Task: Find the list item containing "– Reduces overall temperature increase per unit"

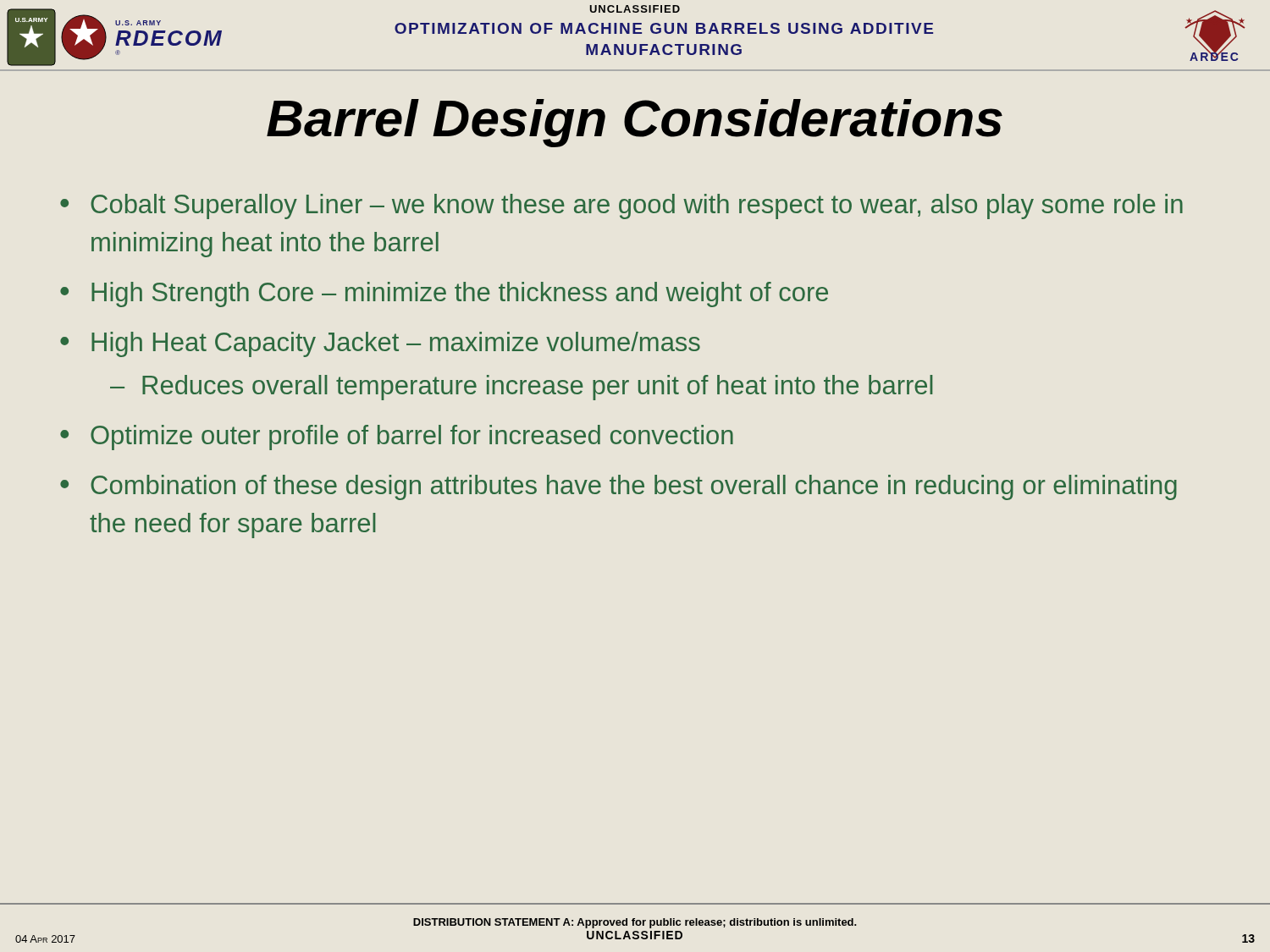Action: pos(522,386)
